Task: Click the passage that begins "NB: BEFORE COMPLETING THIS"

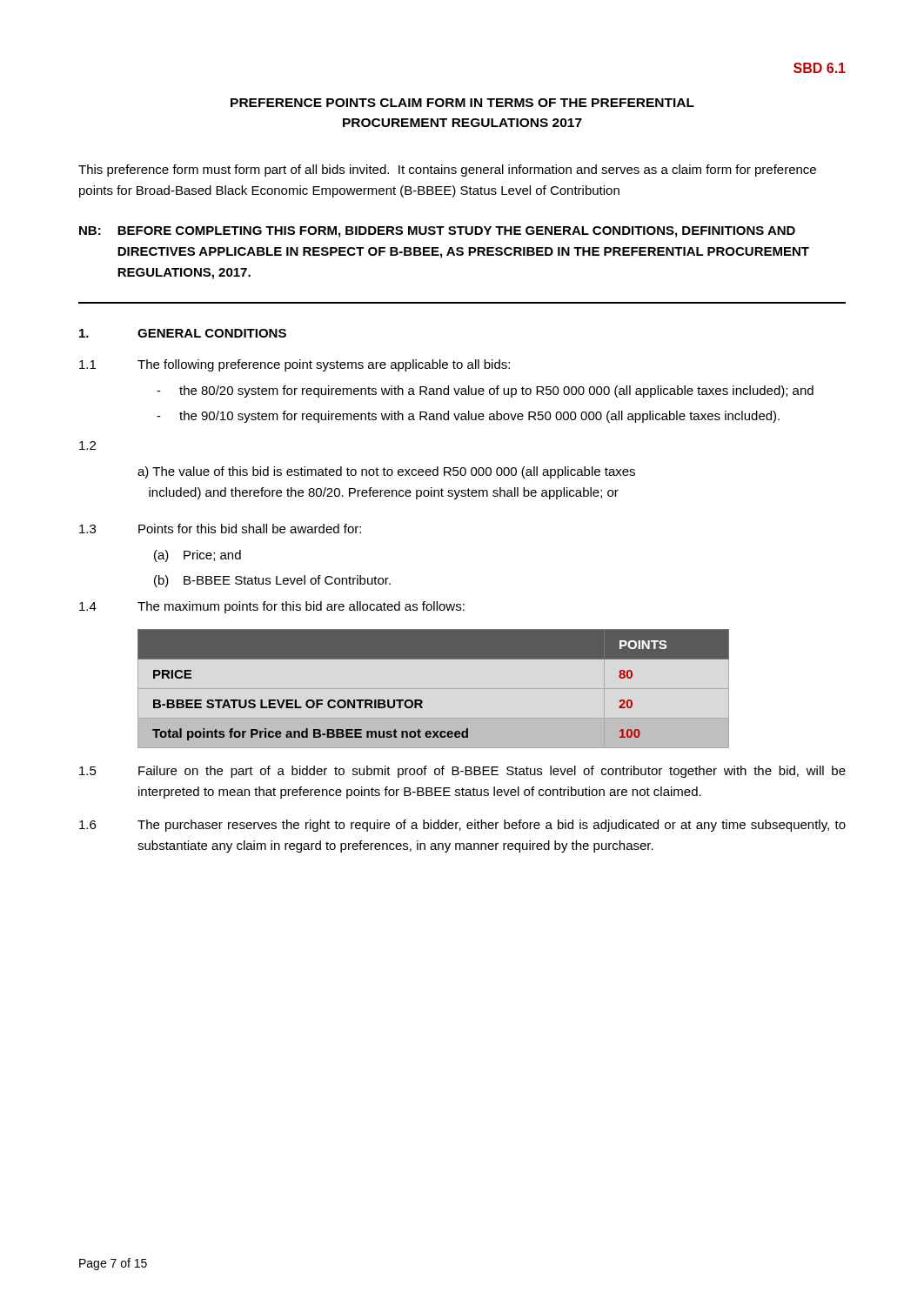Action: click(x=462, y=251)
